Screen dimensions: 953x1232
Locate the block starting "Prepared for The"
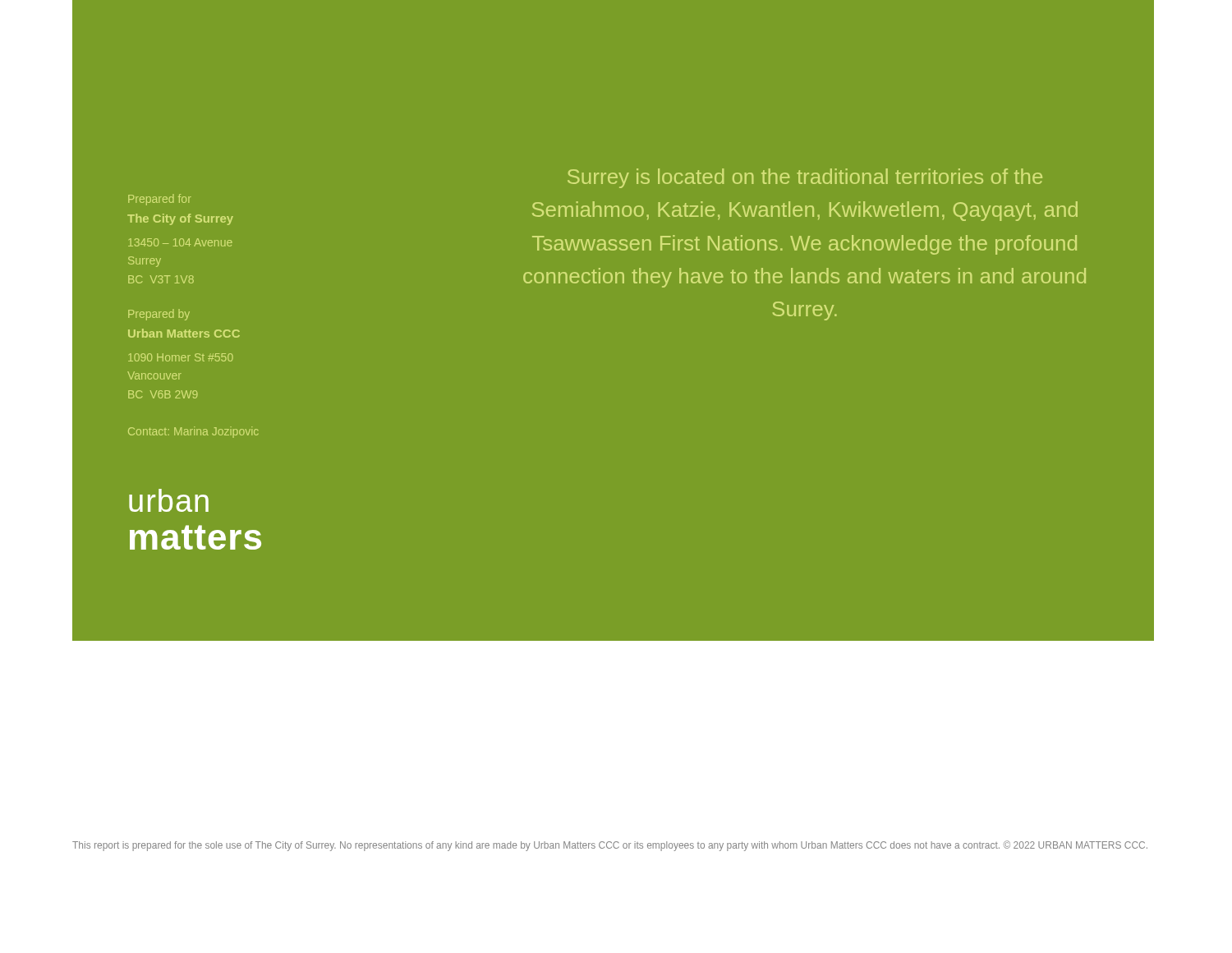coord(180,240)
